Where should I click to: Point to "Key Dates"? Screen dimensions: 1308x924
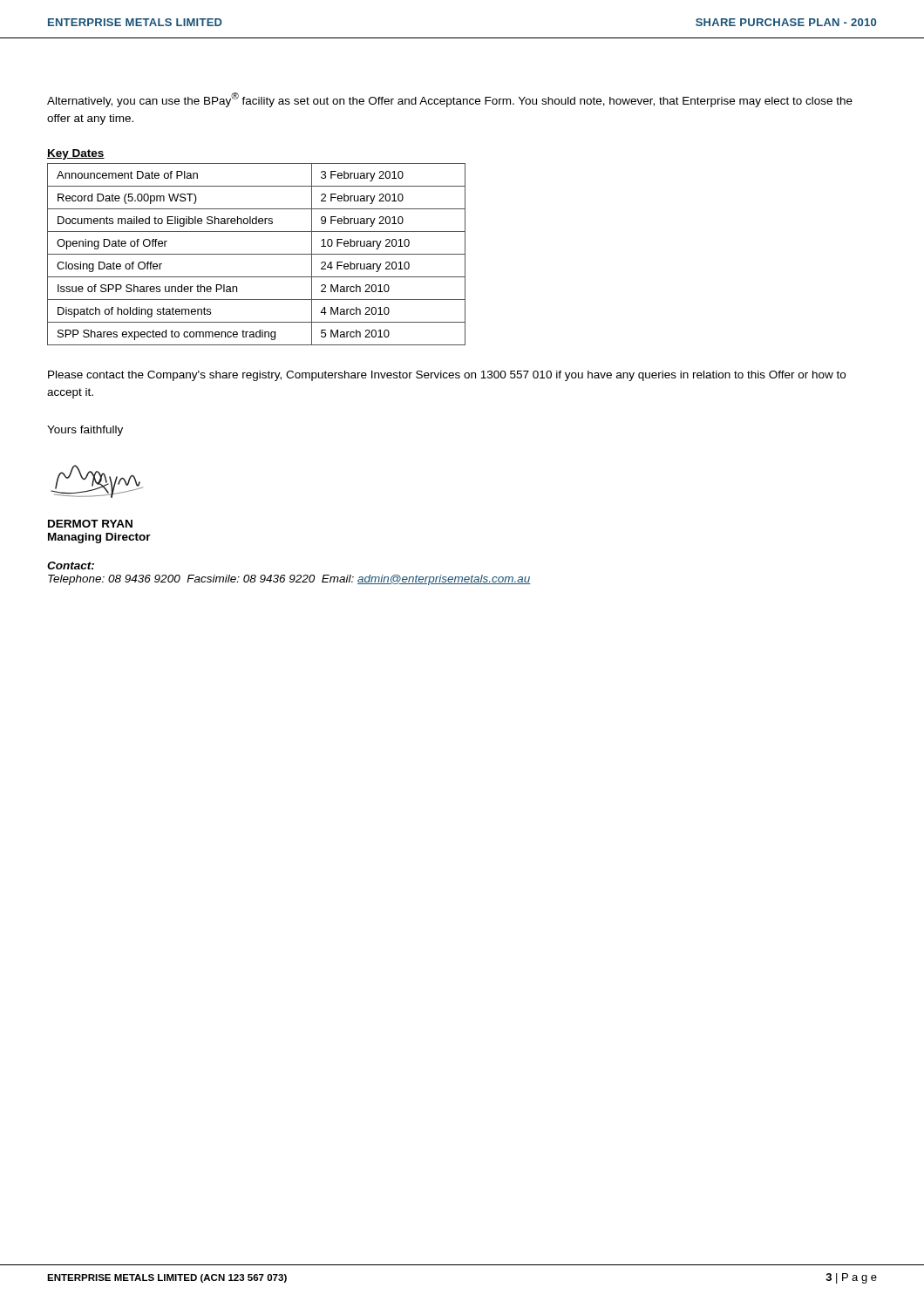pos(75,153)
